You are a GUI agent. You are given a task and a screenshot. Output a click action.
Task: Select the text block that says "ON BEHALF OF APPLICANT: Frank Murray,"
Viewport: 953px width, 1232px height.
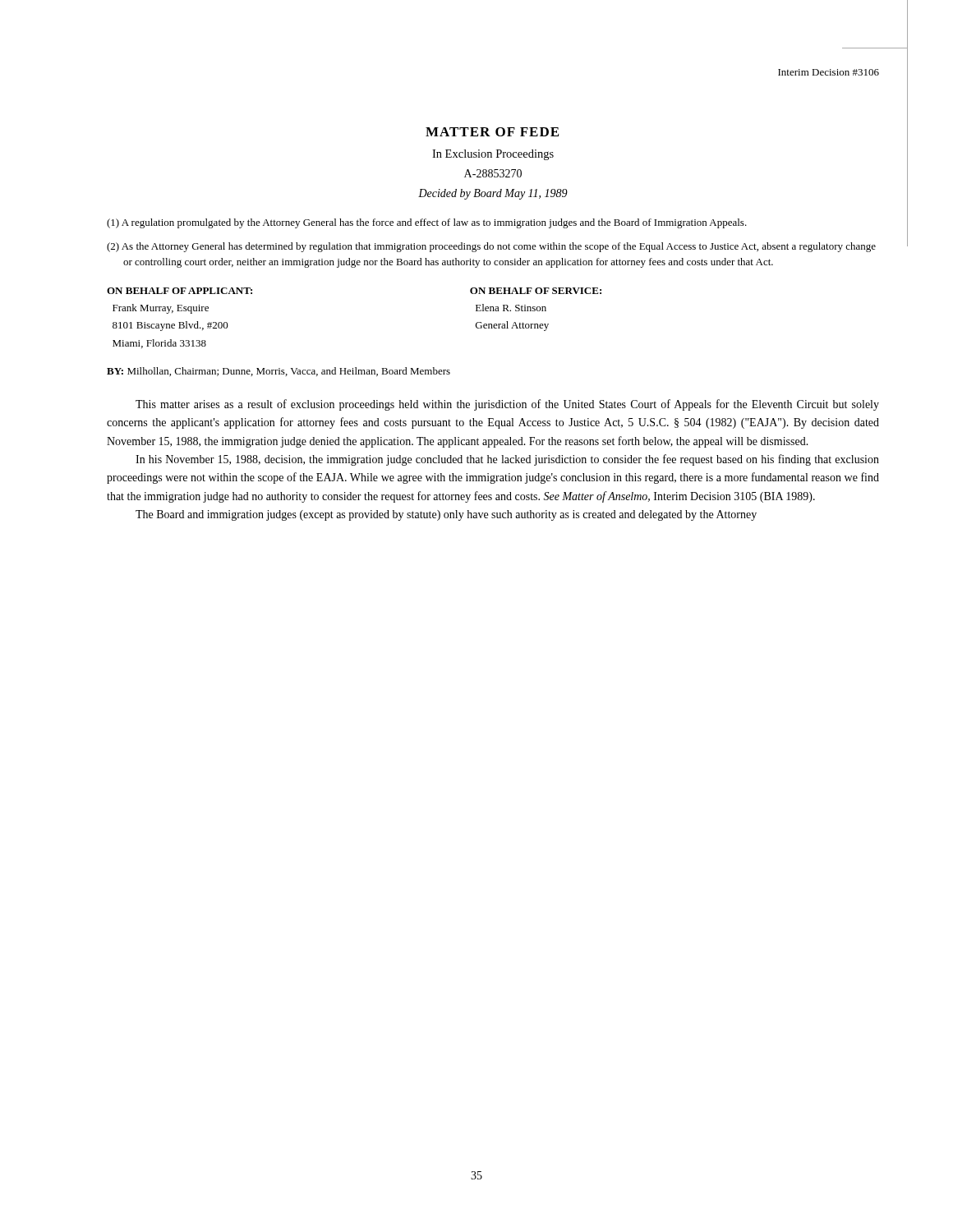pos(470,317)
